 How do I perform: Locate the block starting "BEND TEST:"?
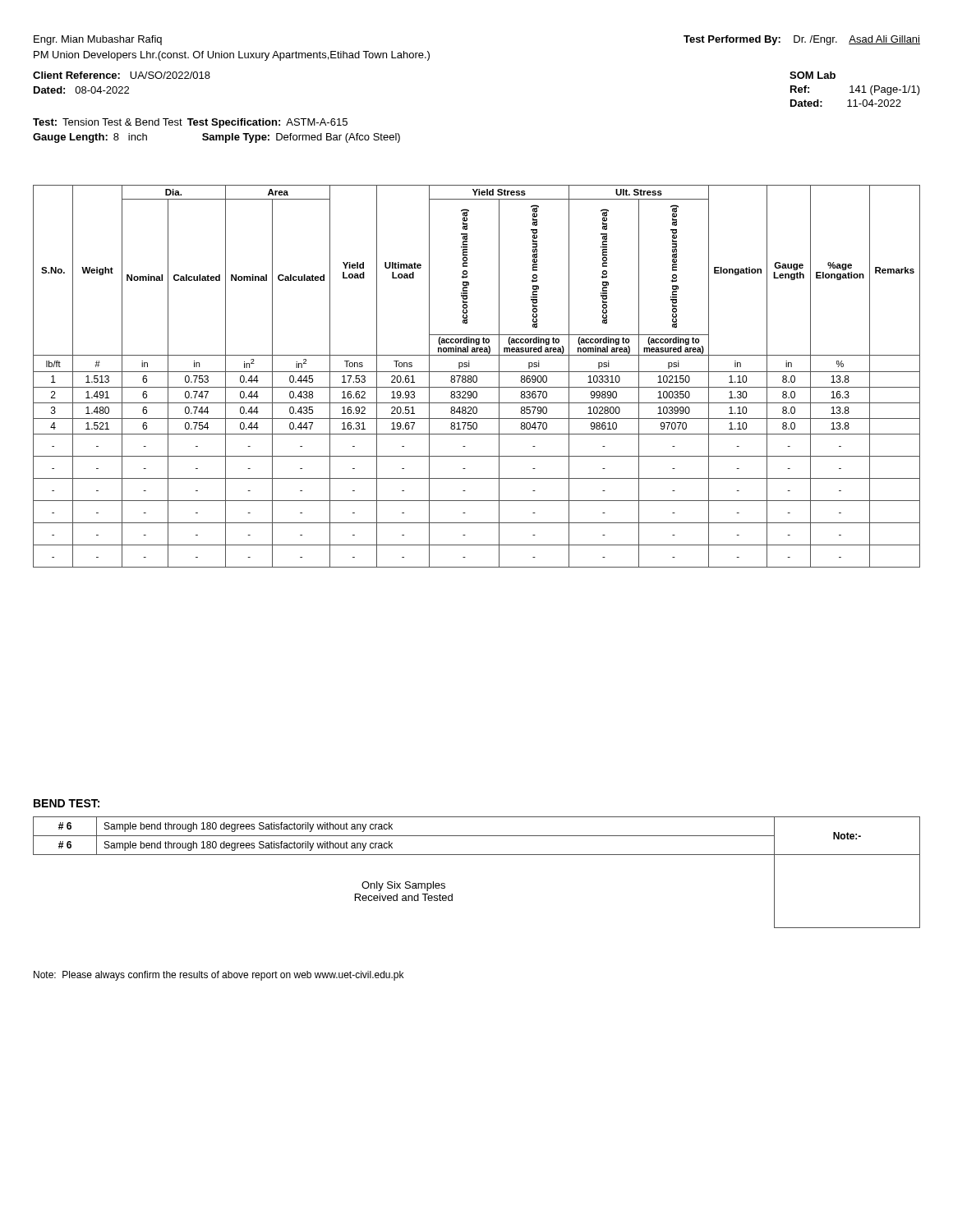[x=67, y=803]
